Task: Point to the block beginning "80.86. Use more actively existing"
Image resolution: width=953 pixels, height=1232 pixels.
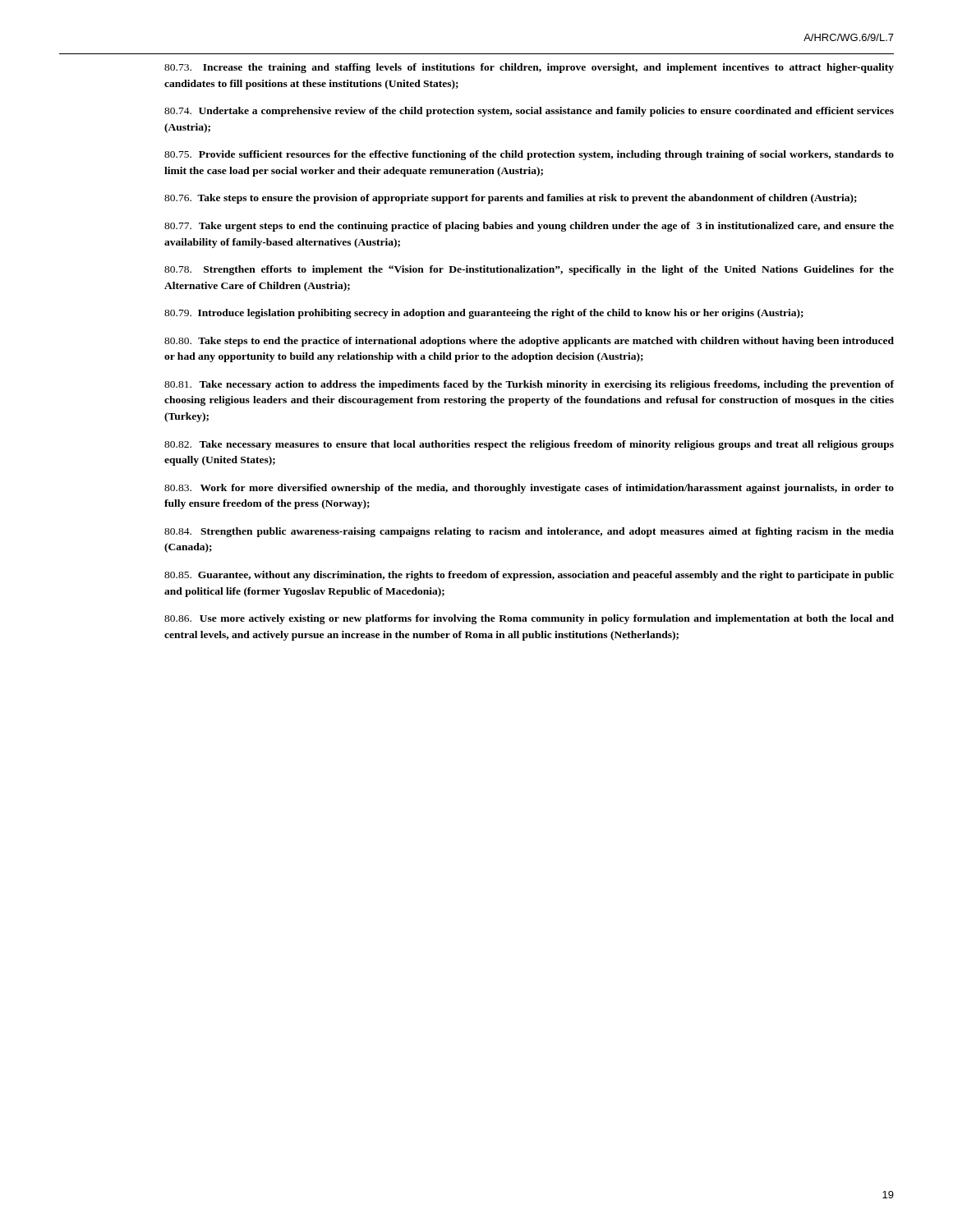Action: click(529, 626)
